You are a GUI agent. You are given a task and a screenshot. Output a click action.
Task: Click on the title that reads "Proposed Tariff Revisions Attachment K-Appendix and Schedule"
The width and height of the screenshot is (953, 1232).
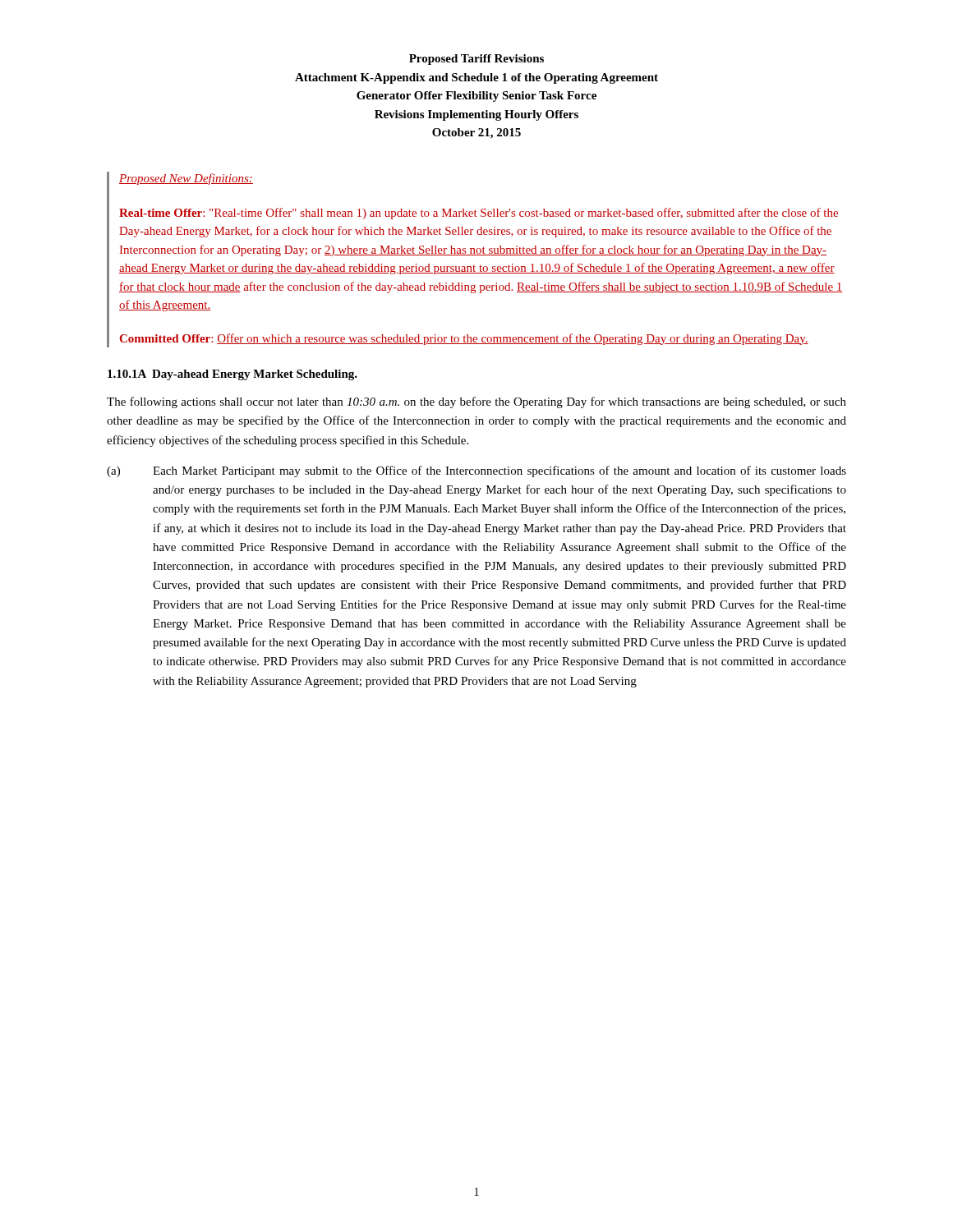[x=476, y=95]
